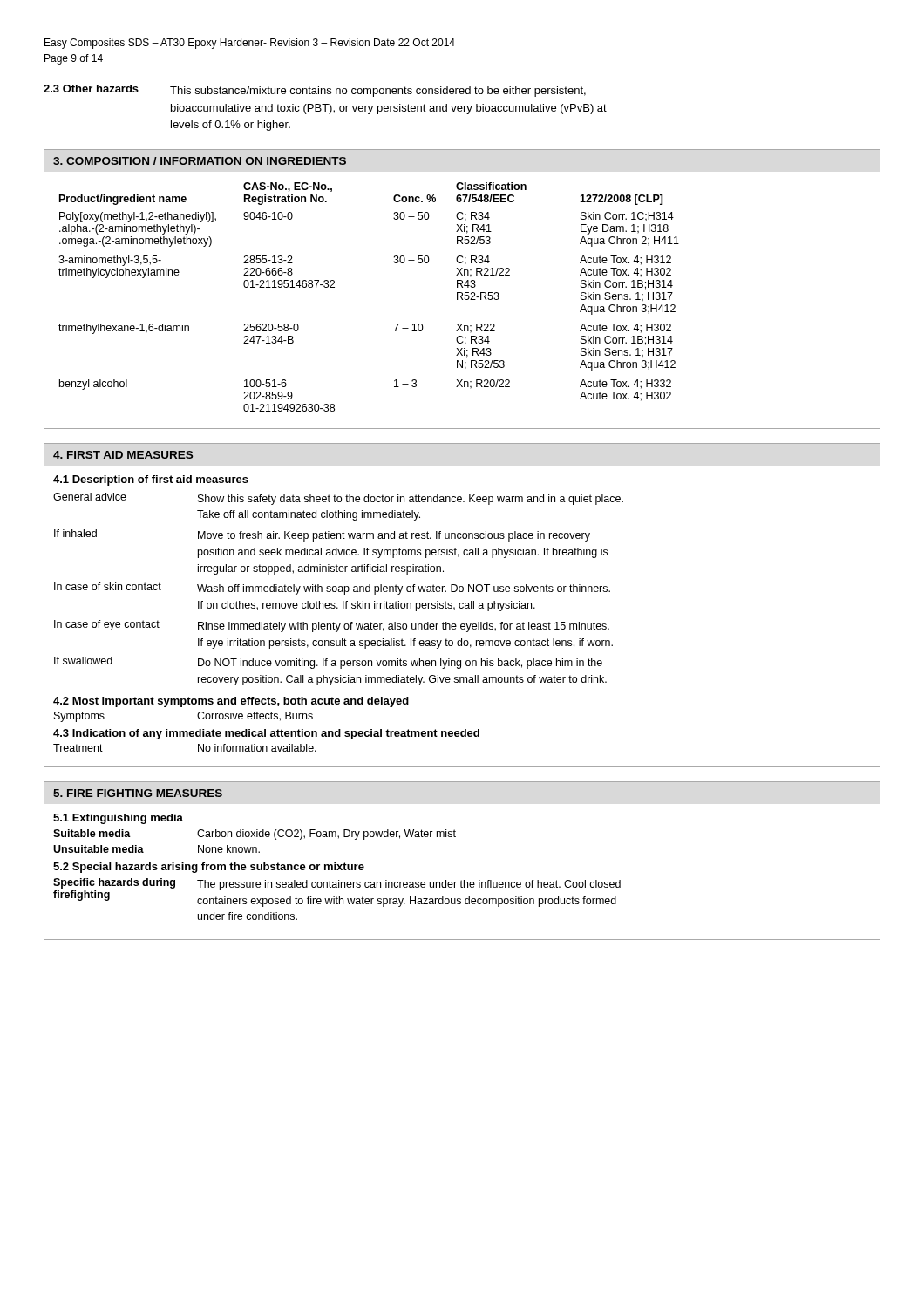The image size is (924, 1308).
Task: Navigate to the block starting "If inhaled Move to"
Action: (x=462, y=552)
